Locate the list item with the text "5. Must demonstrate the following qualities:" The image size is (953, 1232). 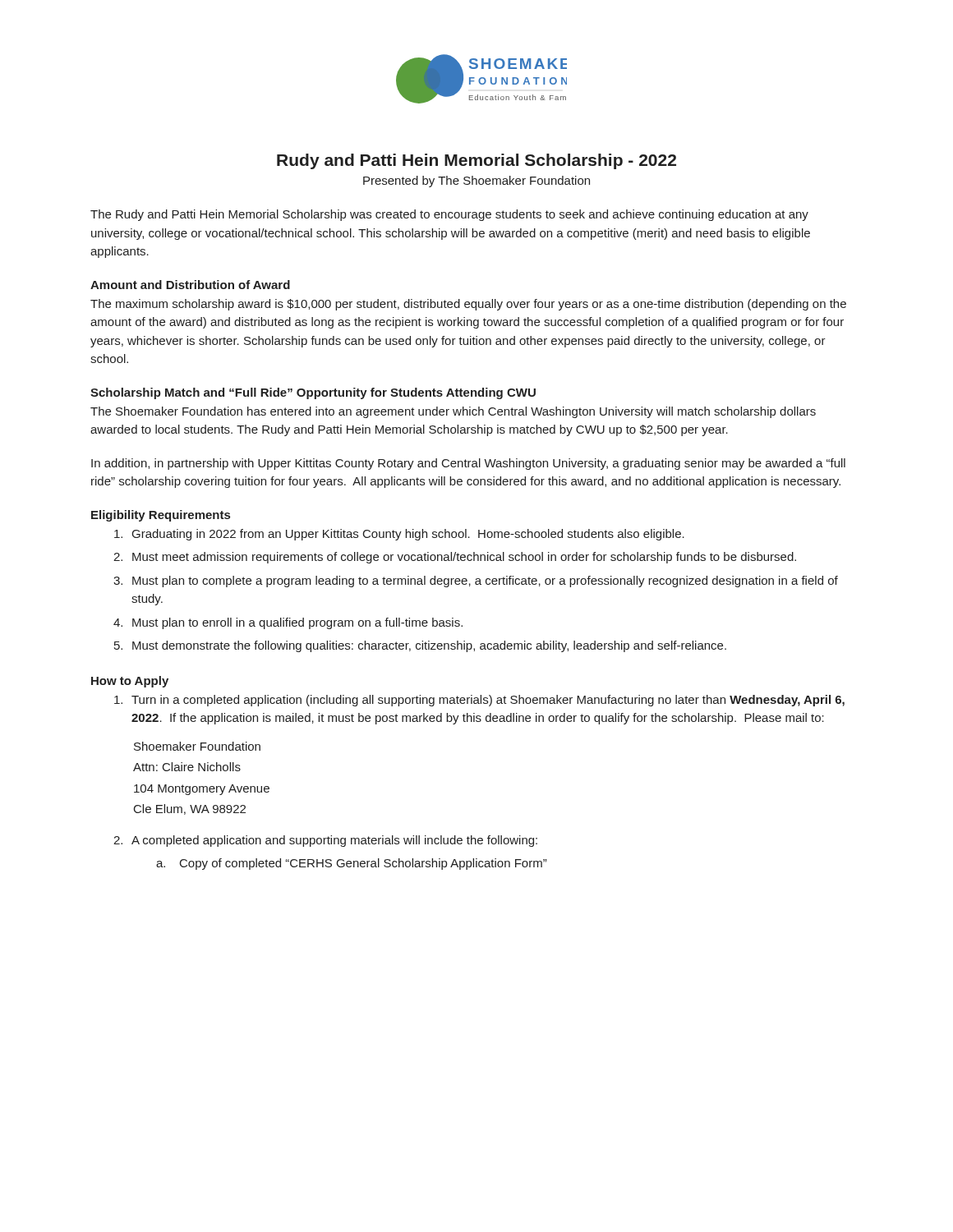488,646
